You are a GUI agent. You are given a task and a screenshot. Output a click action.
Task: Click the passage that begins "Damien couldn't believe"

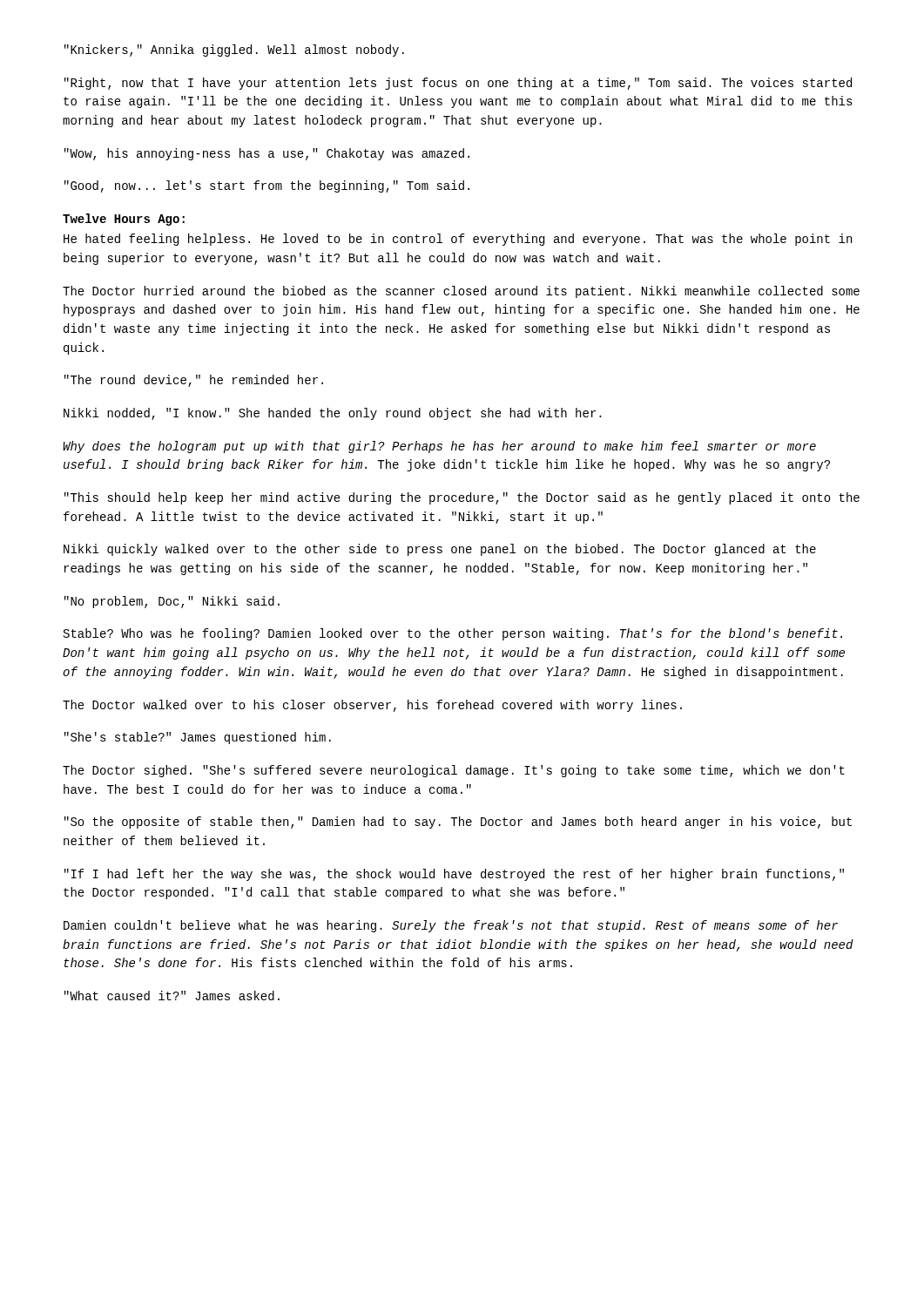tap(458, 945)
